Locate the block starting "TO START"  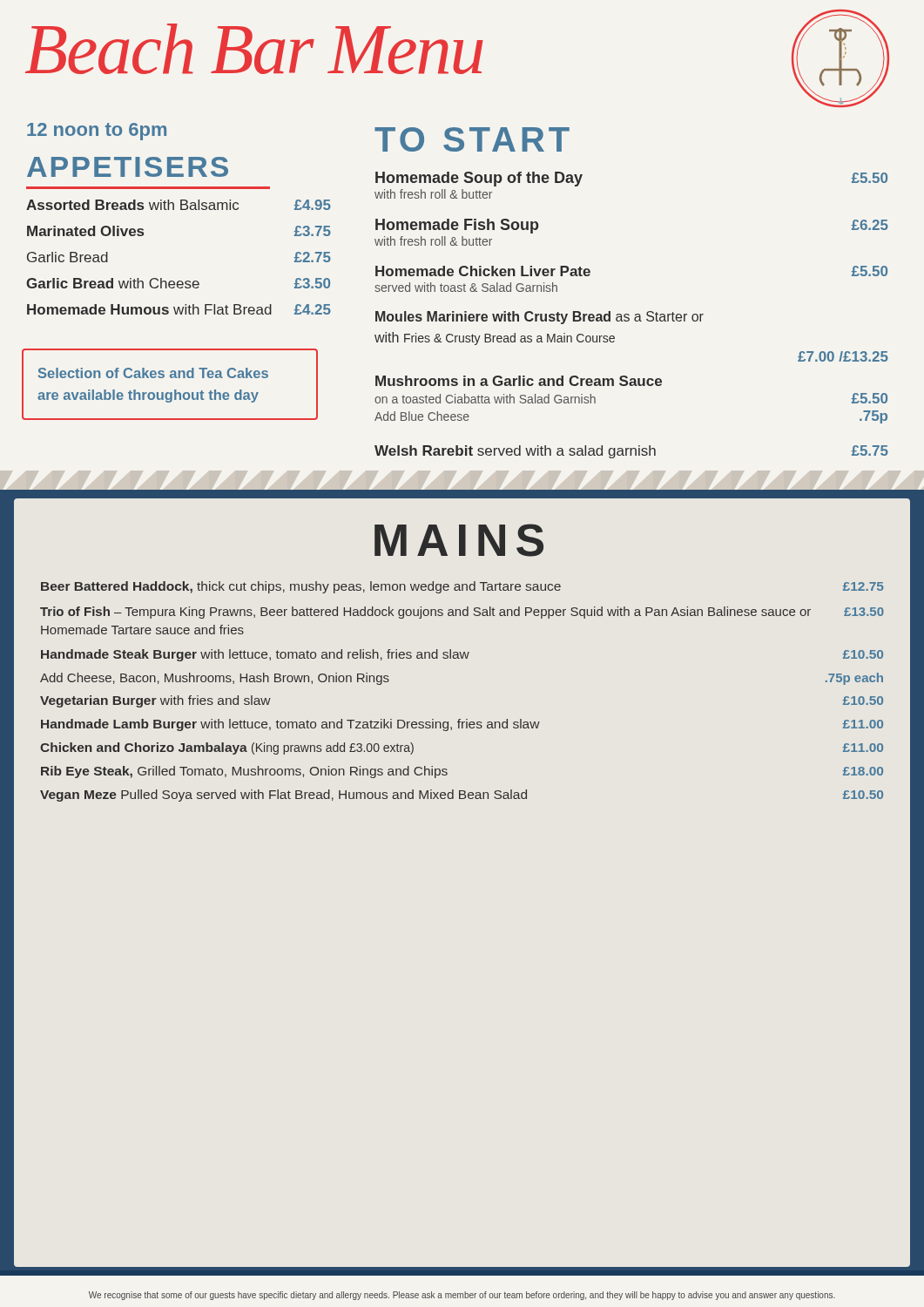point(474,139)
